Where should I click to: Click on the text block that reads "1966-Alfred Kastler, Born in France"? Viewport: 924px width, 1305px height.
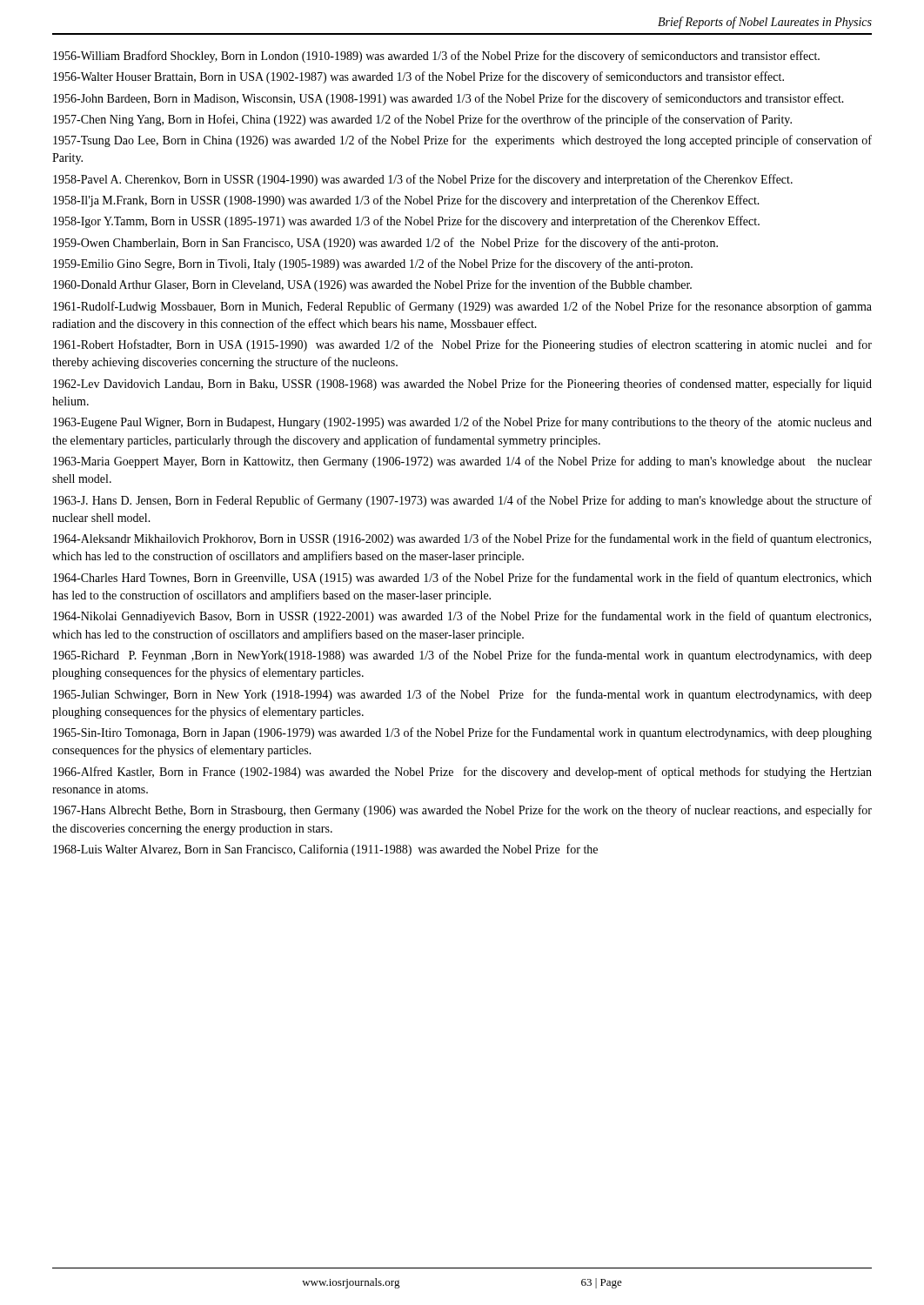(x=462, y=781)
